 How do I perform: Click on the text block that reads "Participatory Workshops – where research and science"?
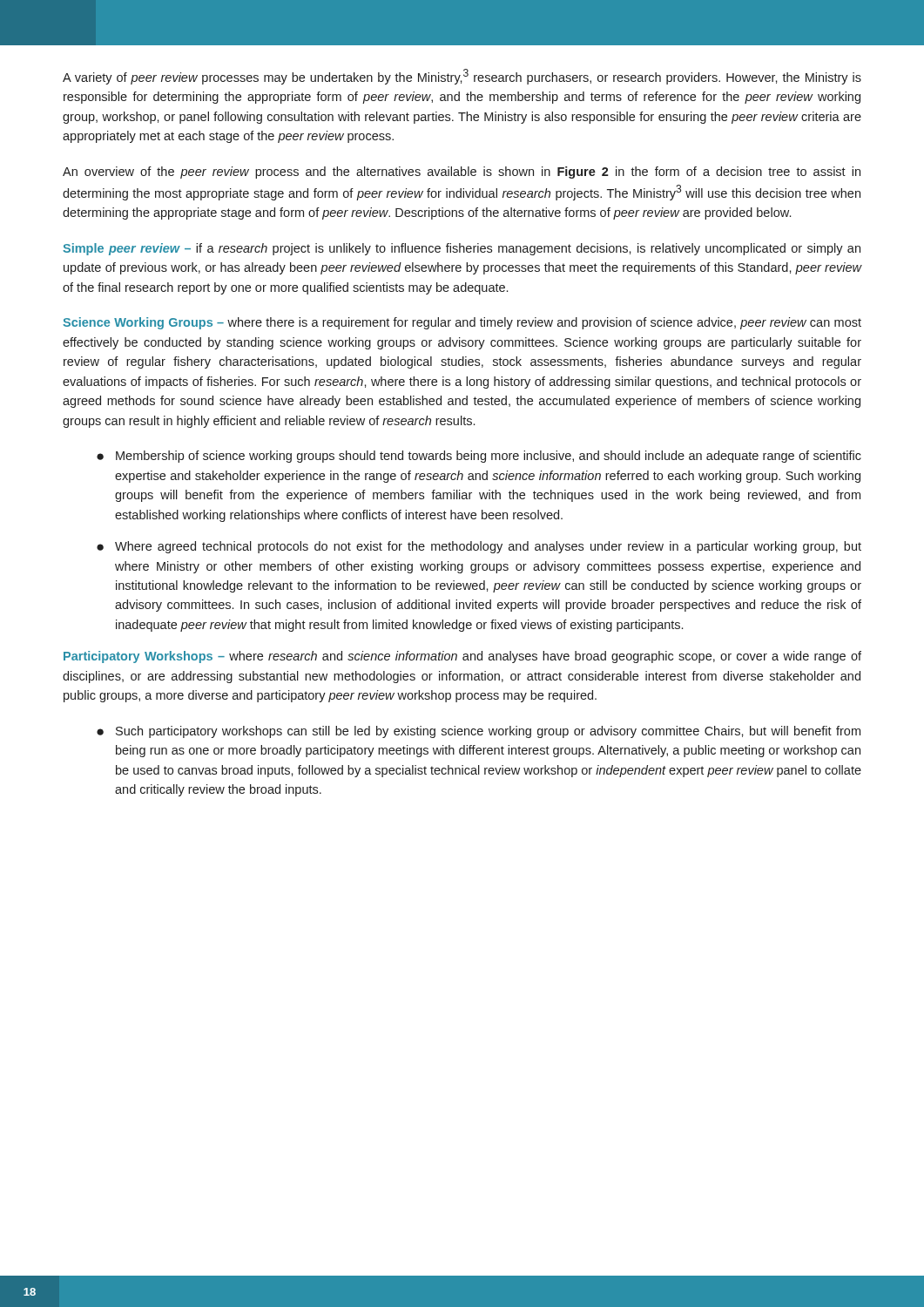[x=462, y=676]
